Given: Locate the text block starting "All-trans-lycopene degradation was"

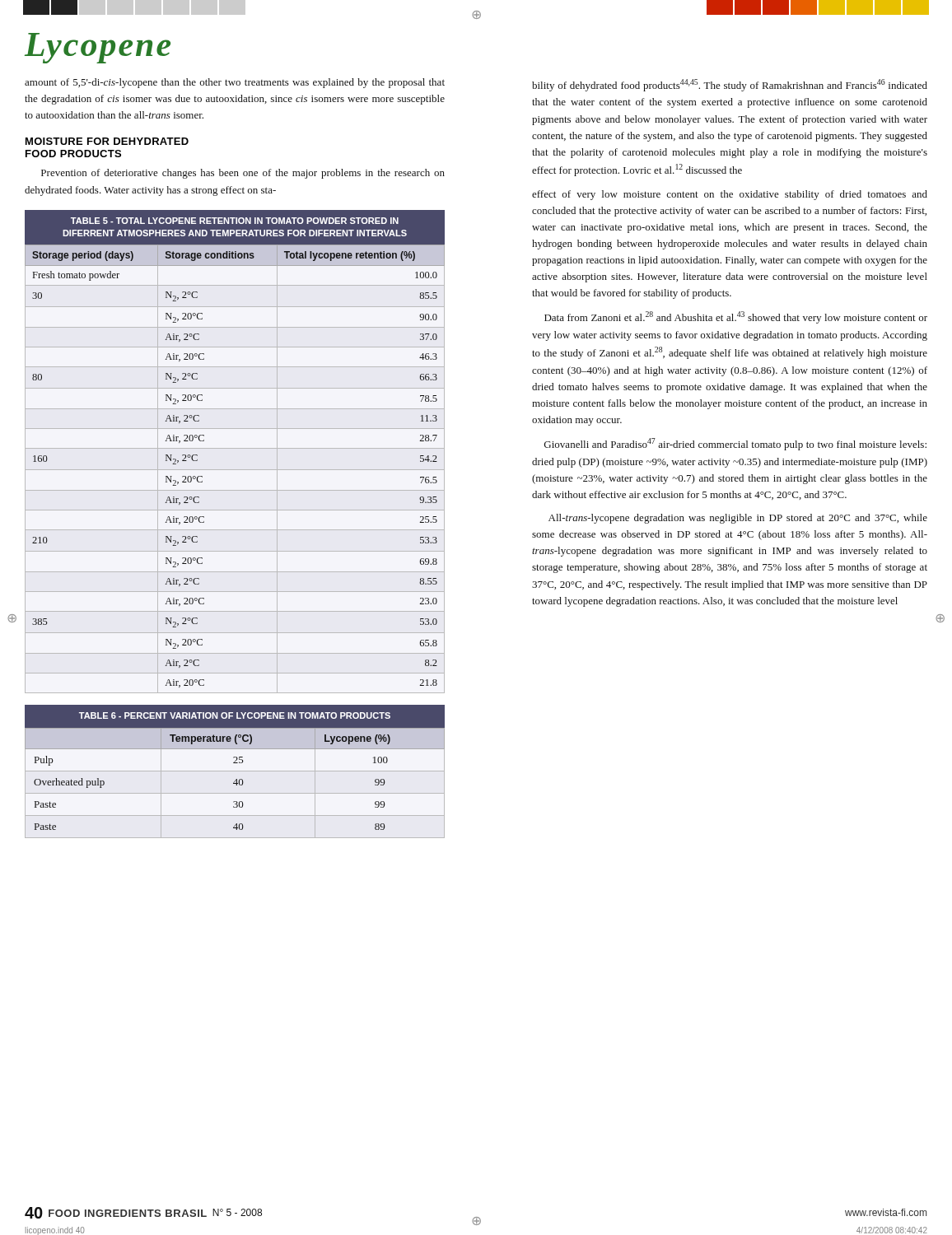Looking at the screenshot, I should click(x=730, y=559).
